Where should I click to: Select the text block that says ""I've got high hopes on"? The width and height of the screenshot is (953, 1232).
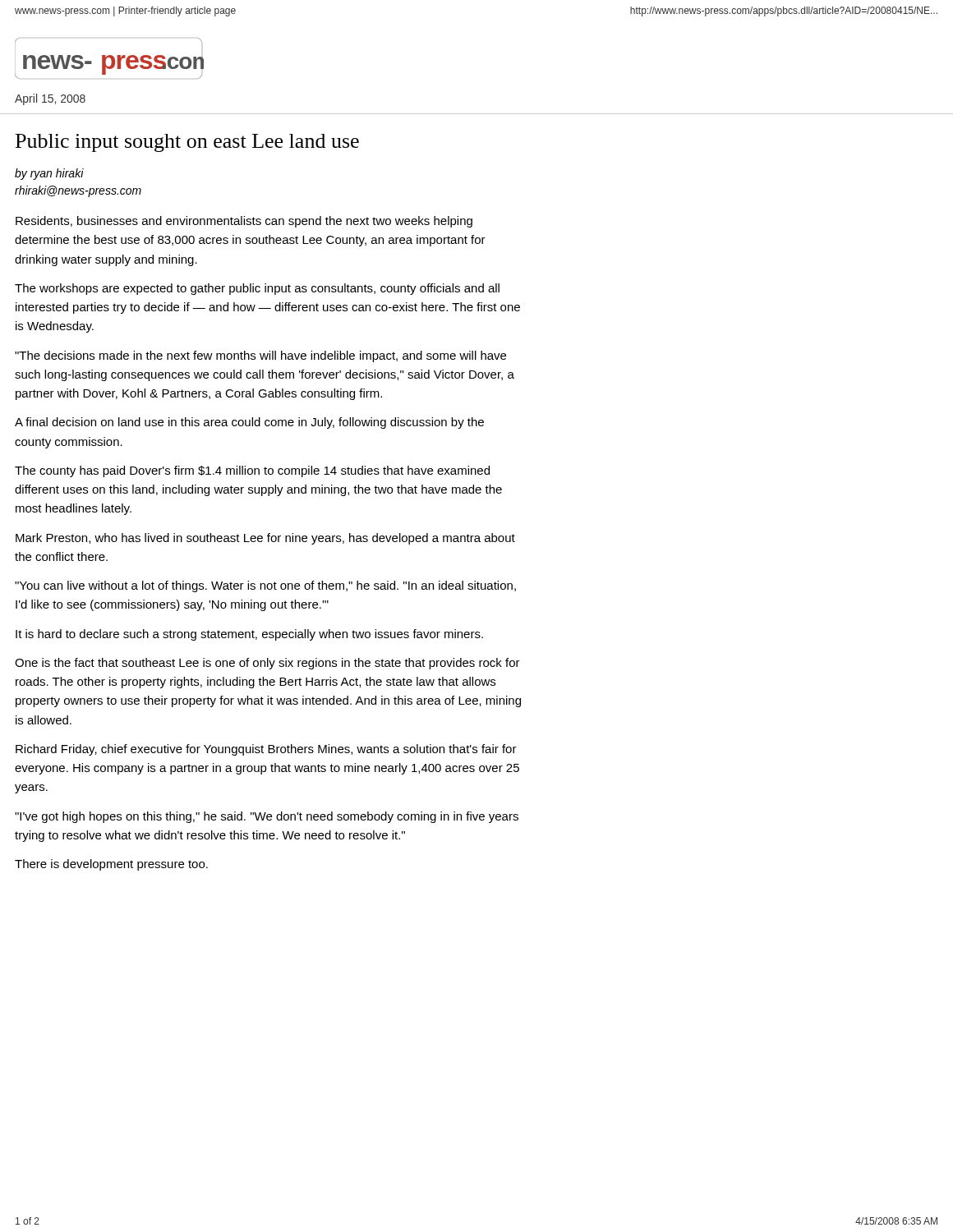pyautogui.click(x=267, y=825)
